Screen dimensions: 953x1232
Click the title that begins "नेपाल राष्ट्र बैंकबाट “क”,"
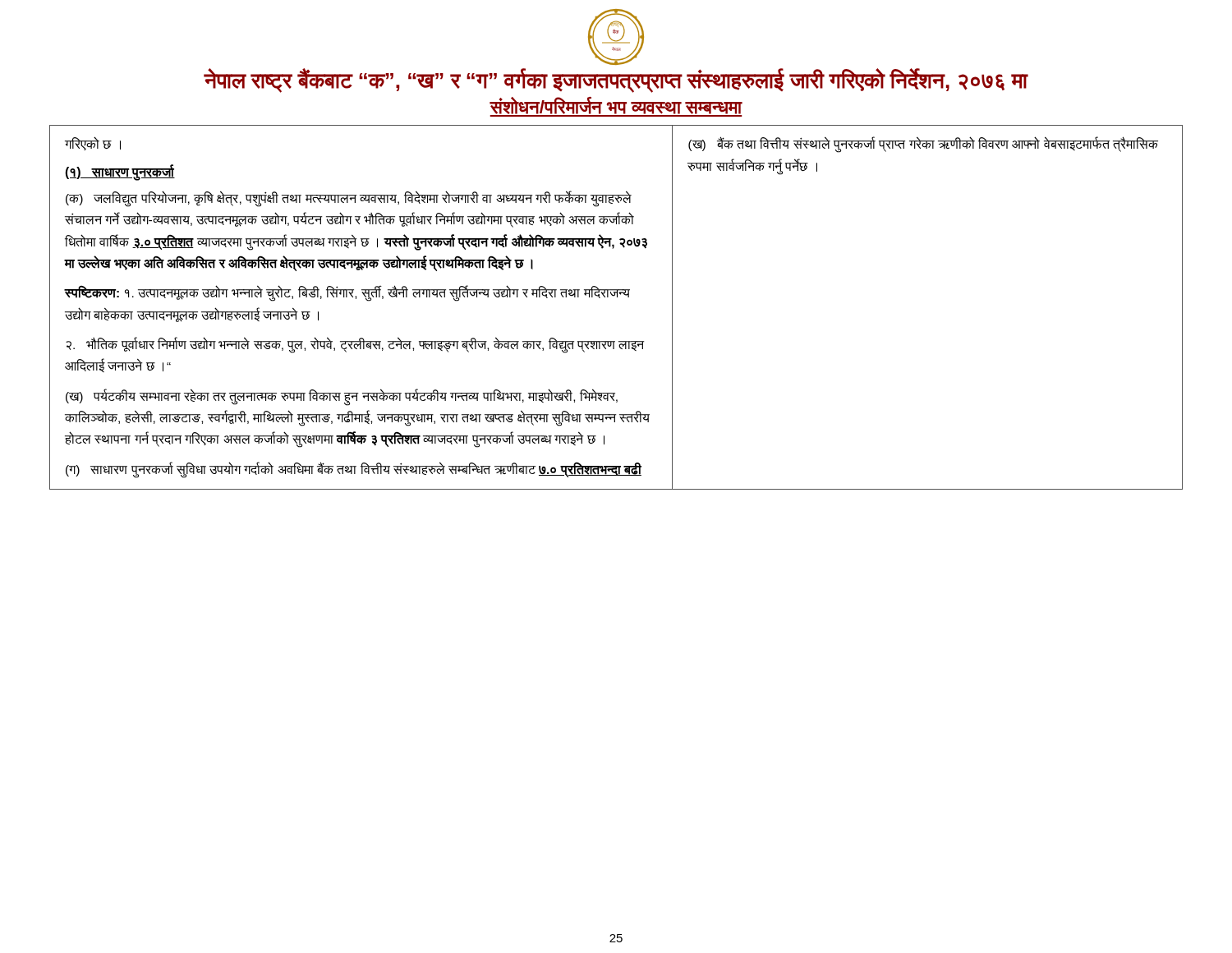616,81
